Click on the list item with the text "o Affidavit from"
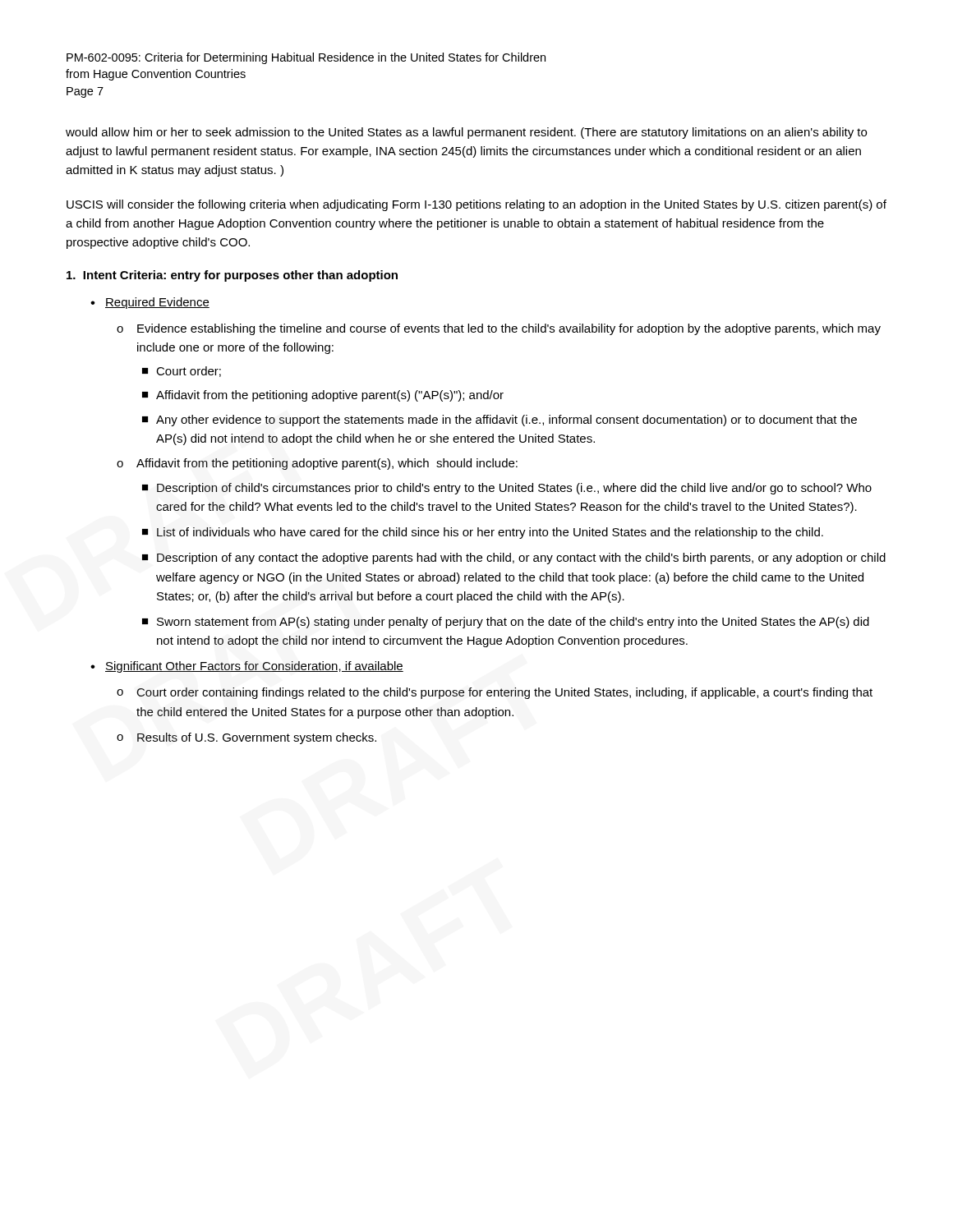The width and height of the screenshot is (953, 1232). coord(502,464)
